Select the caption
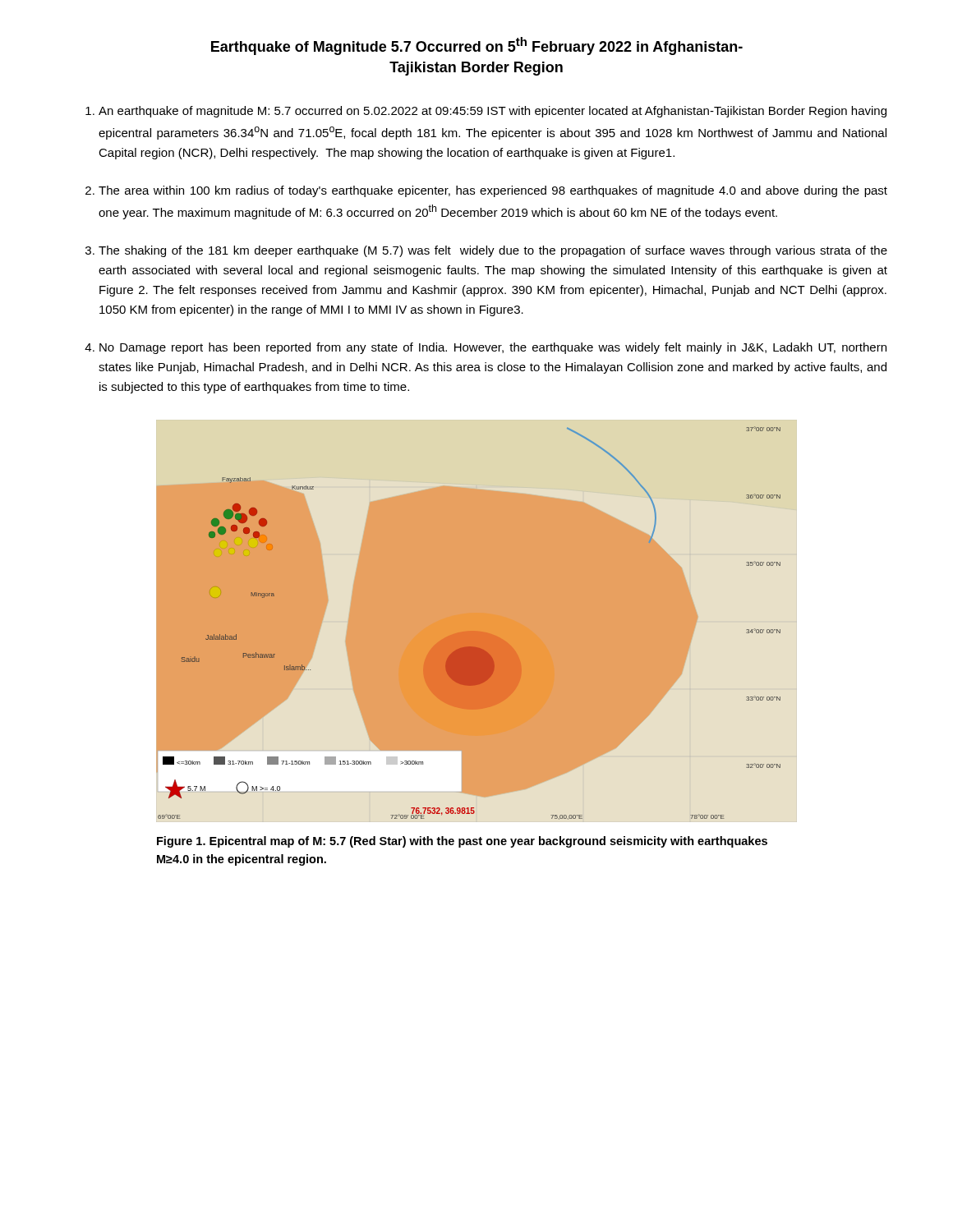Image resolution: width=953 pixels, height=1232 pixels. coord(462,850)
